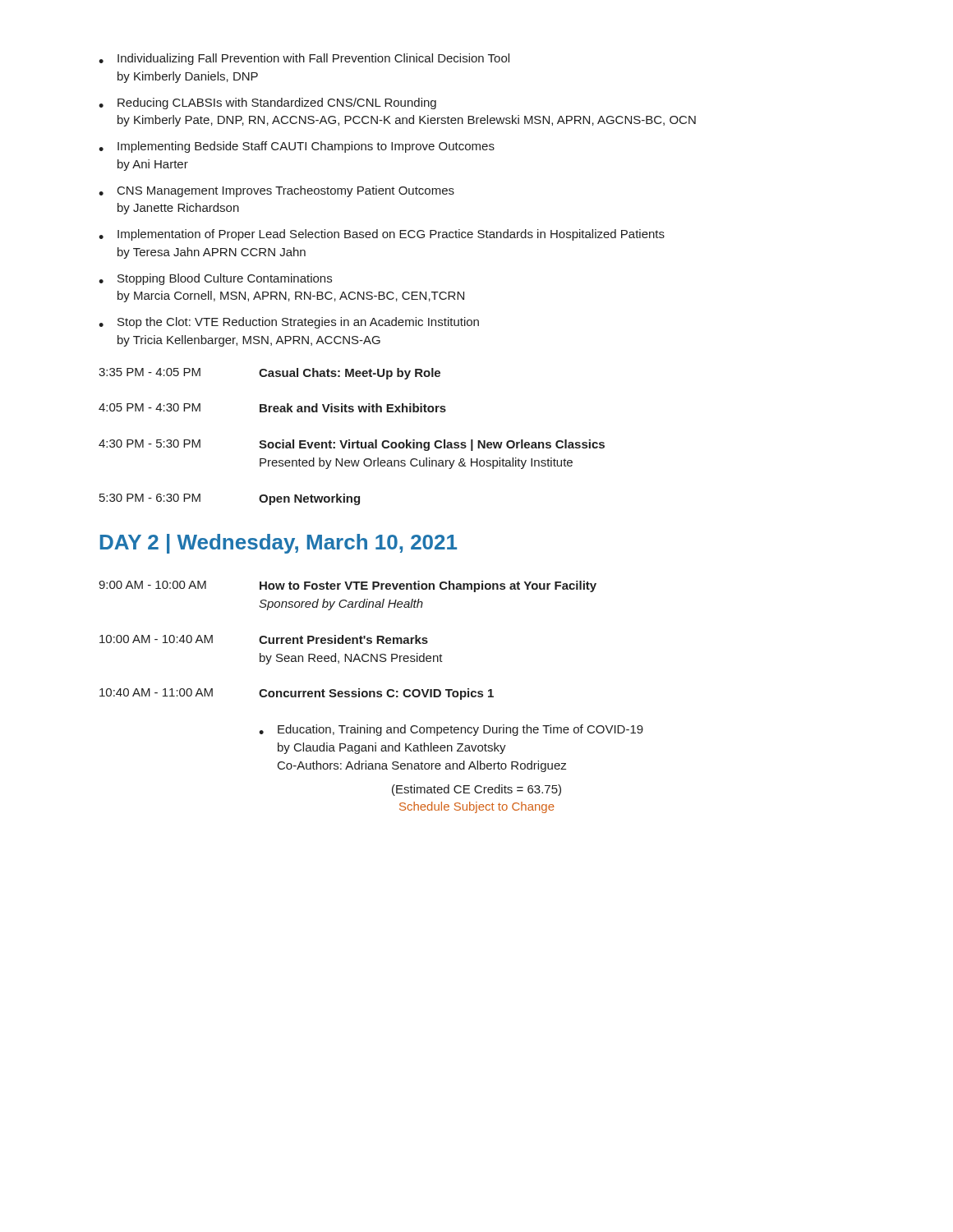Find the title
Viewport: 953px width, 1232px height.
pos(278,542)
